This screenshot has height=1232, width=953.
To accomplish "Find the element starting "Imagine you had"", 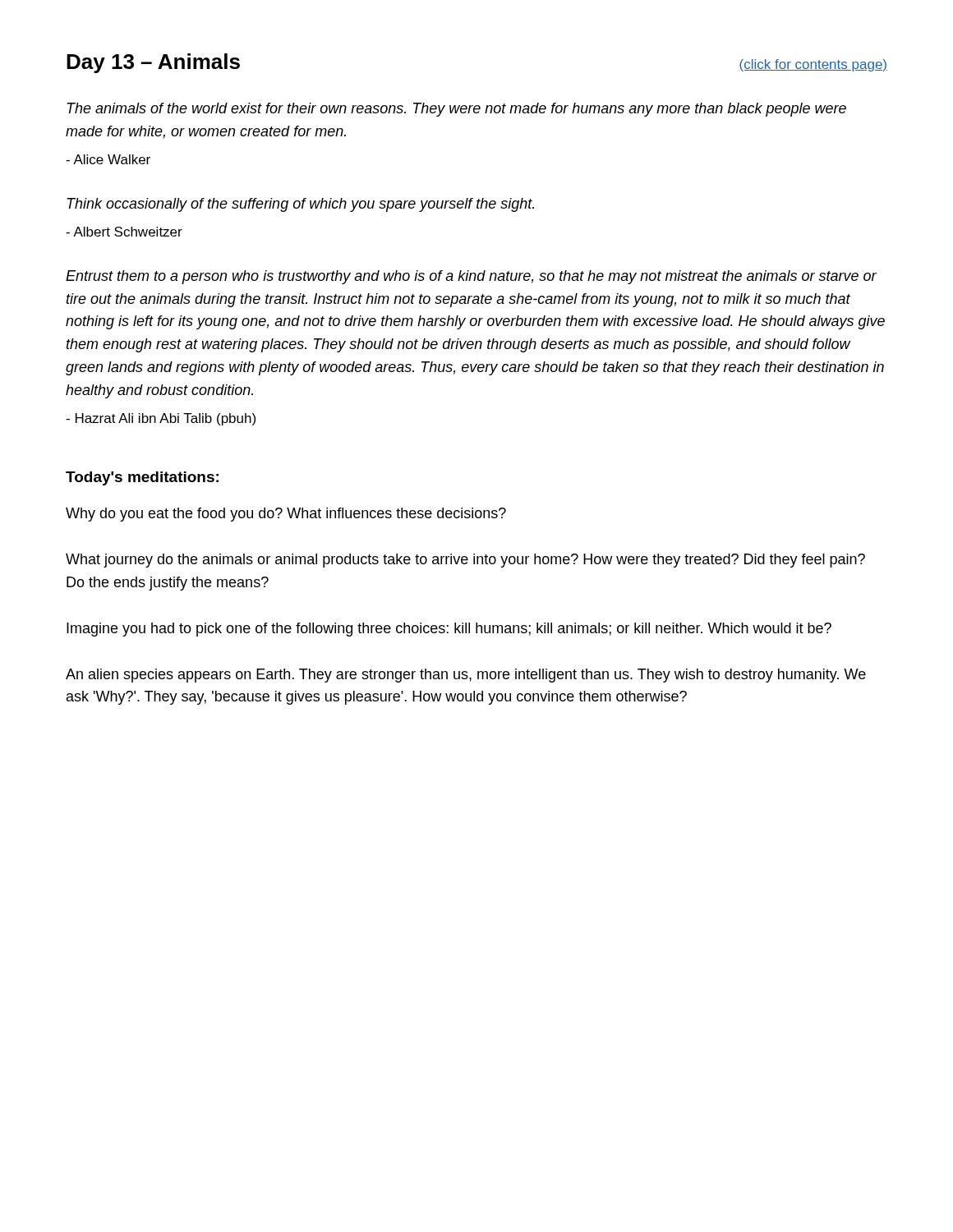I will point(449,628).
